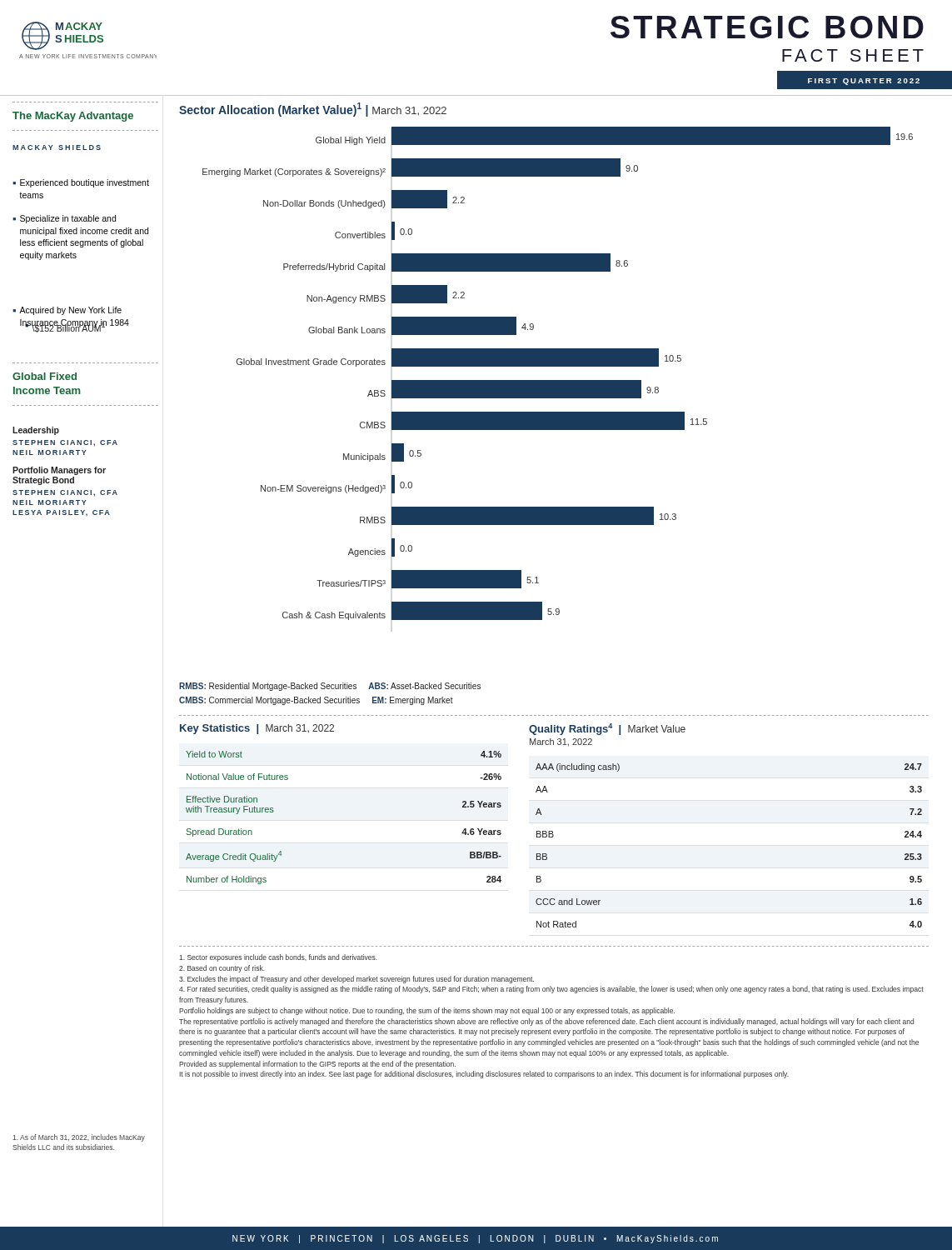Find the block on this page that starts "▪Specialize in taxable and"

click(x=84, y=237)
